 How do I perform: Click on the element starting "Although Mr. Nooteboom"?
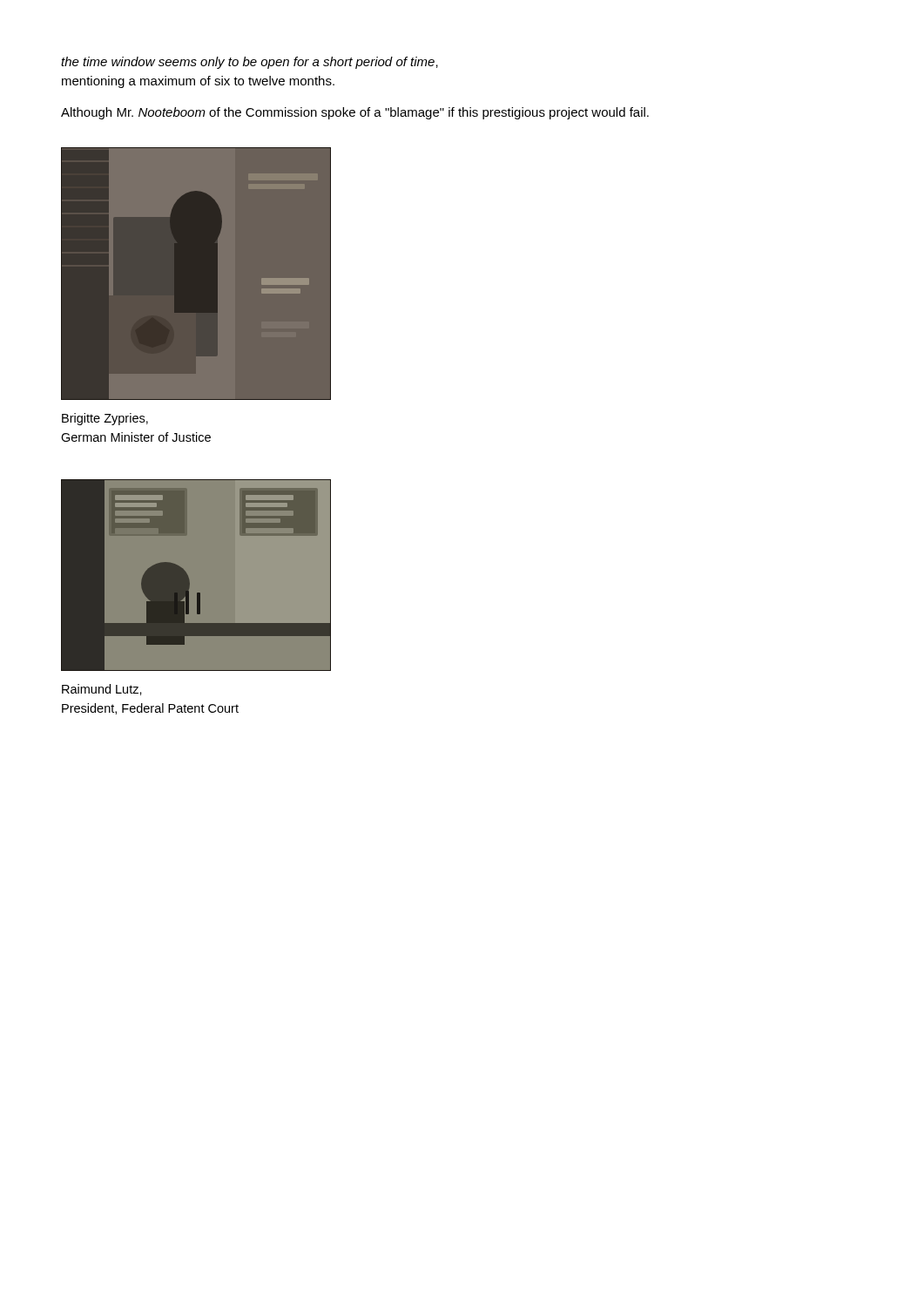(355, 112)
